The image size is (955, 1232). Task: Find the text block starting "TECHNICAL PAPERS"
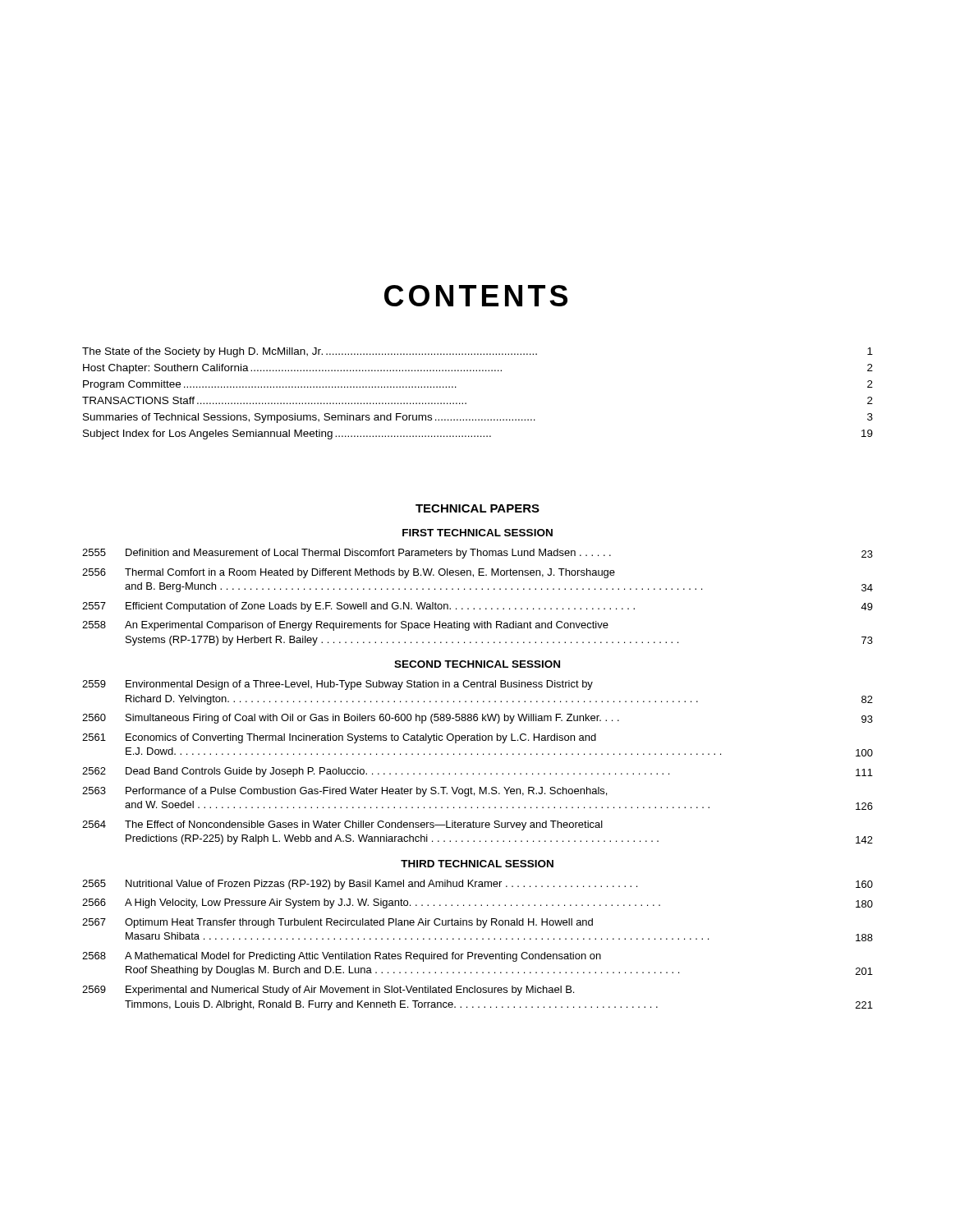click(x=478, y=508)
